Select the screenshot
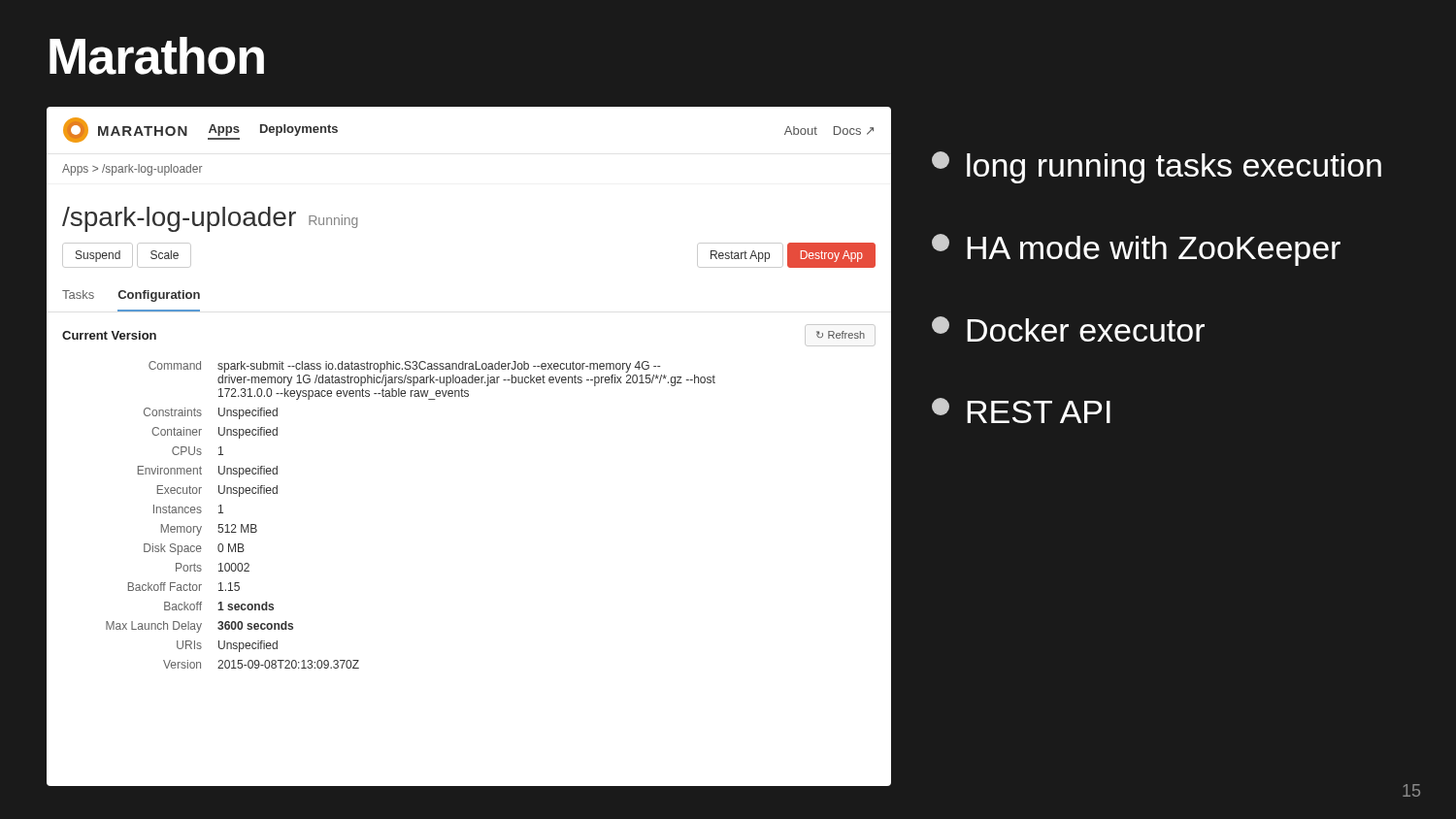 point(469,446)
